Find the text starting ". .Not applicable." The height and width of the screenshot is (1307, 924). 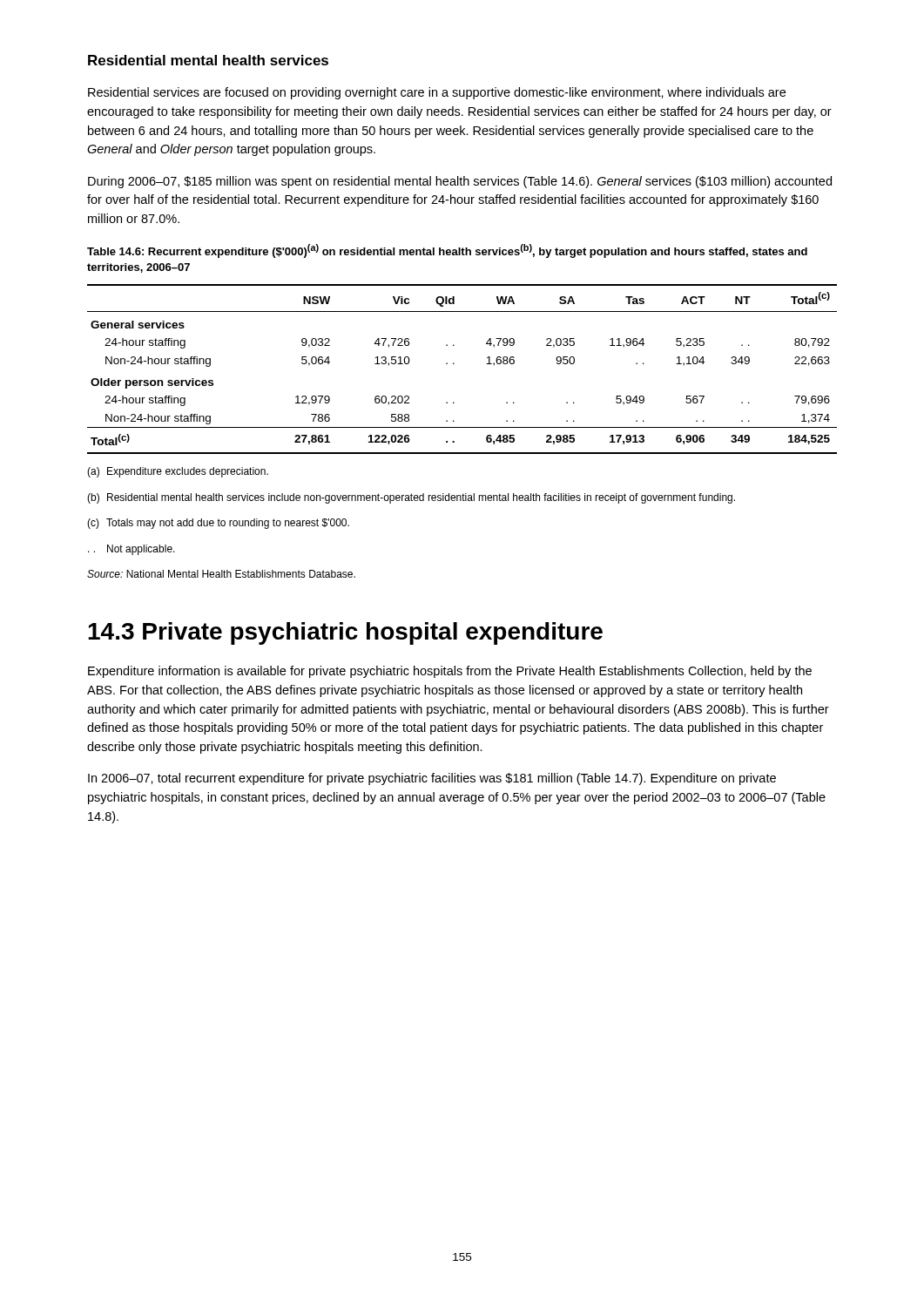[132, 550]
